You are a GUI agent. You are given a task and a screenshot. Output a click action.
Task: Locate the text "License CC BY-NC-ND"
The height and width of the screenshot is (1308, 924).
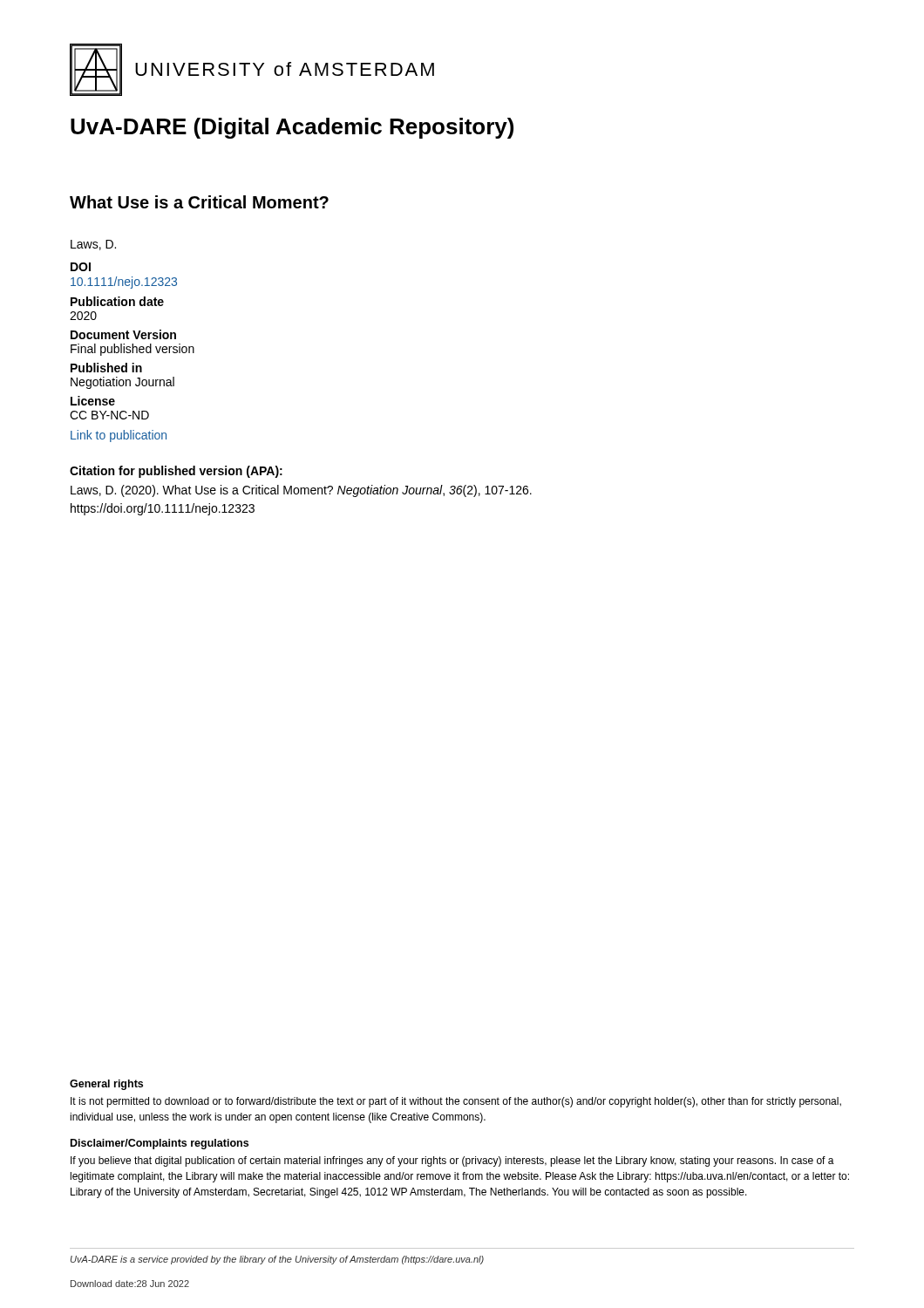pyautogui.click(x=93, y=401)
